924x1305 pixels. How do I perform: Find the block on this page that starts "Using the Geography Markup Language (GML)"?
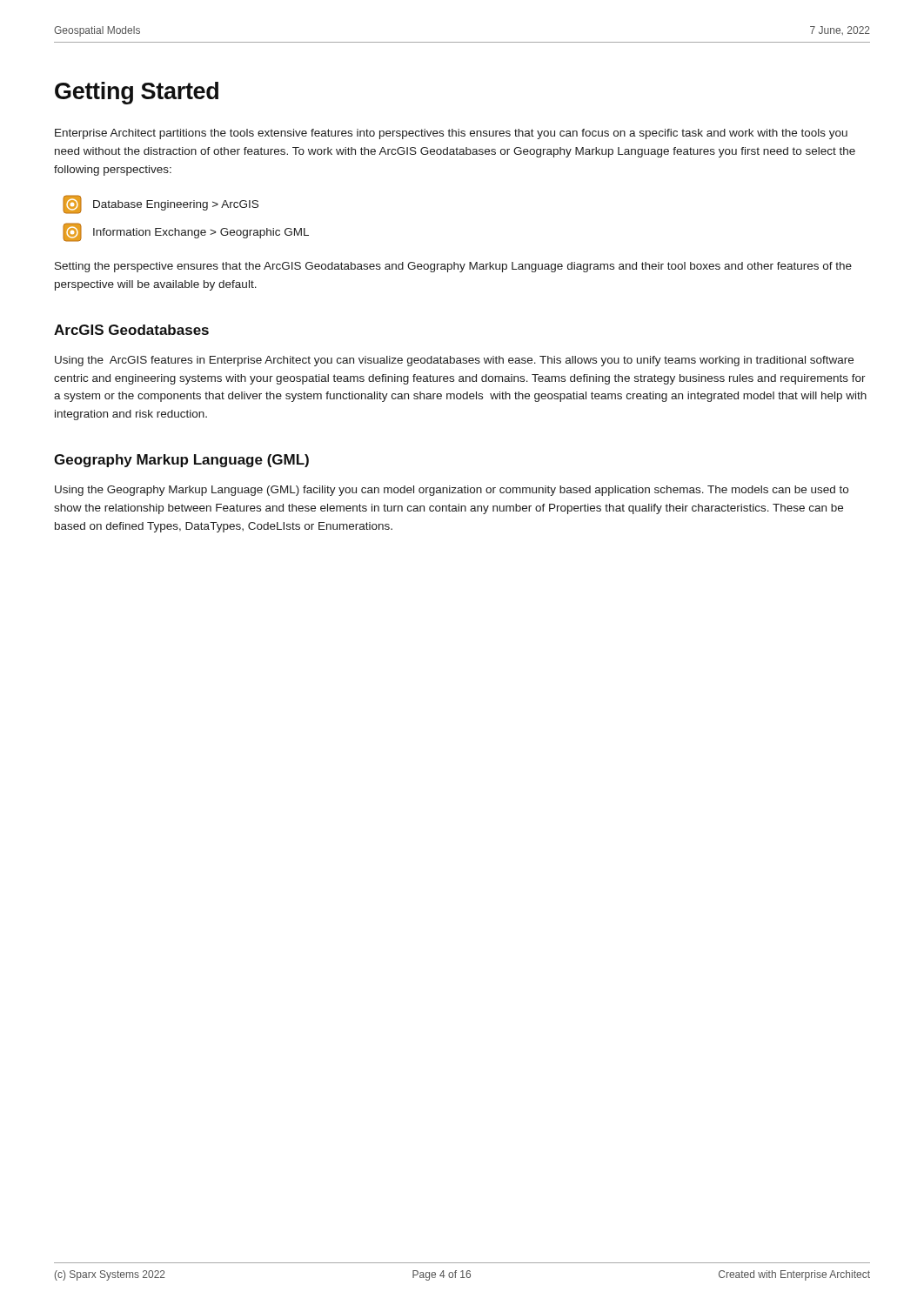(451, 508)
